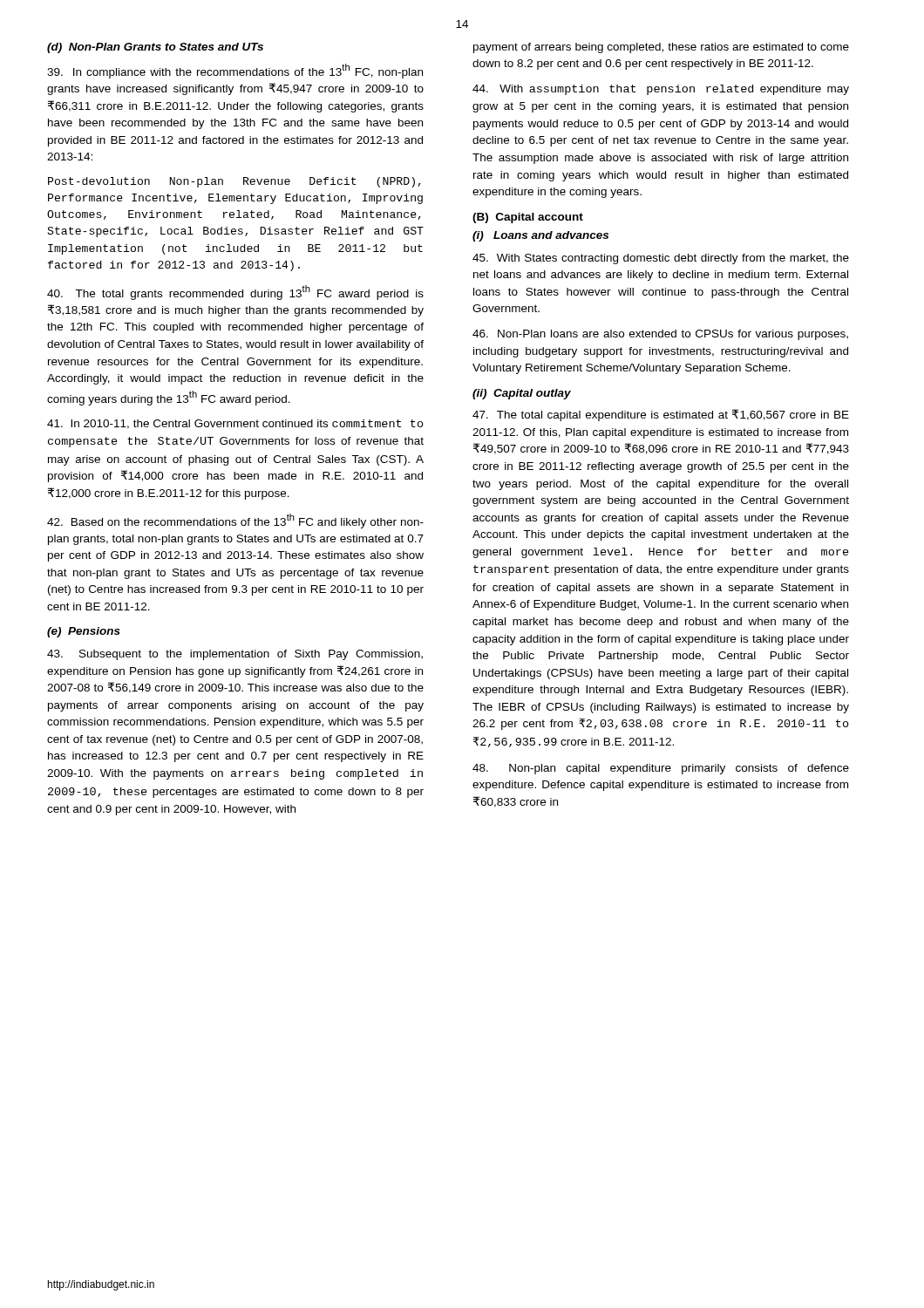This screenshot has height=1308, width=924.
Task: Where is the passage that starts "payment of arrears"?
Action: tap(661, 55)
